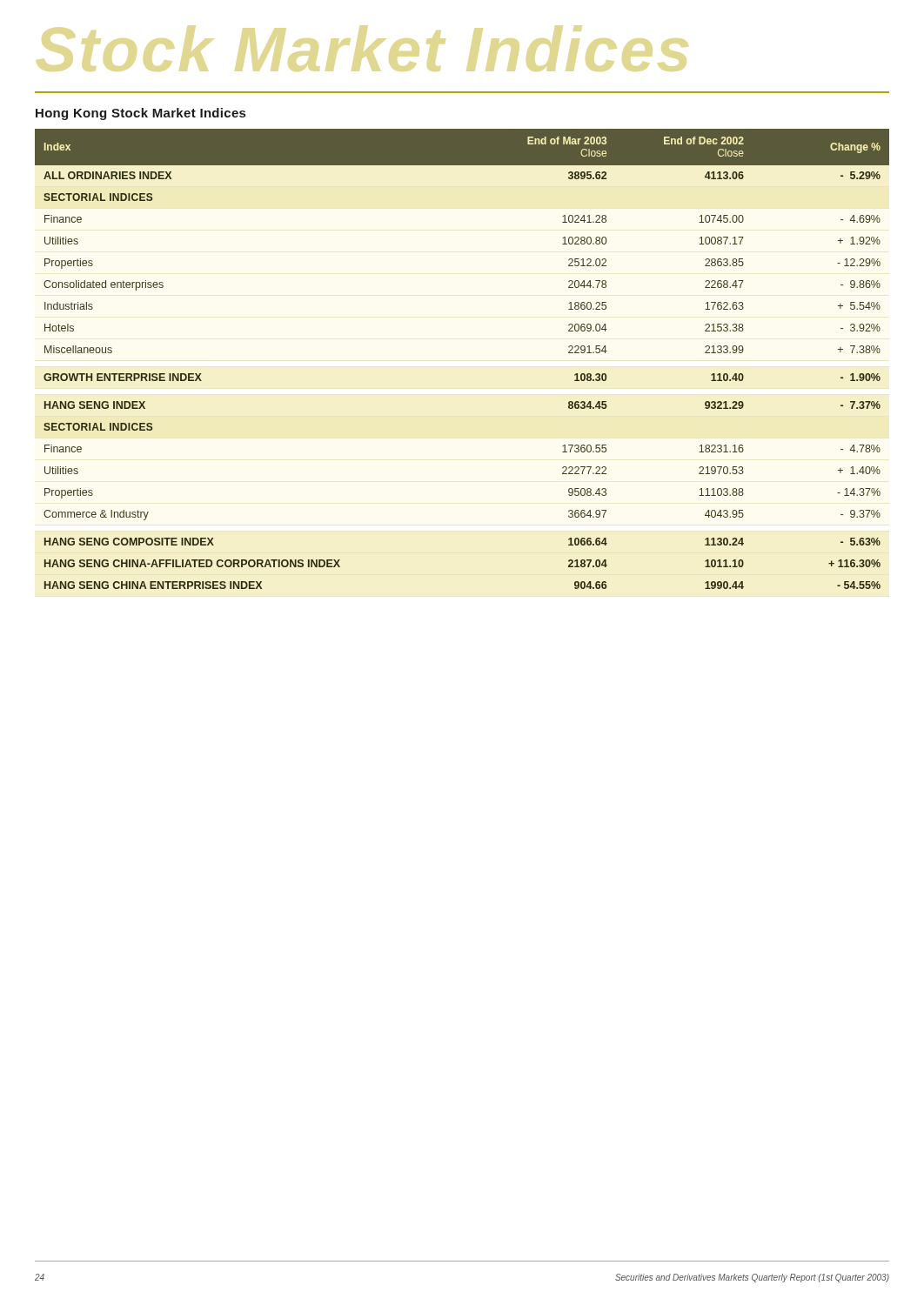Locate a section header

141,113
